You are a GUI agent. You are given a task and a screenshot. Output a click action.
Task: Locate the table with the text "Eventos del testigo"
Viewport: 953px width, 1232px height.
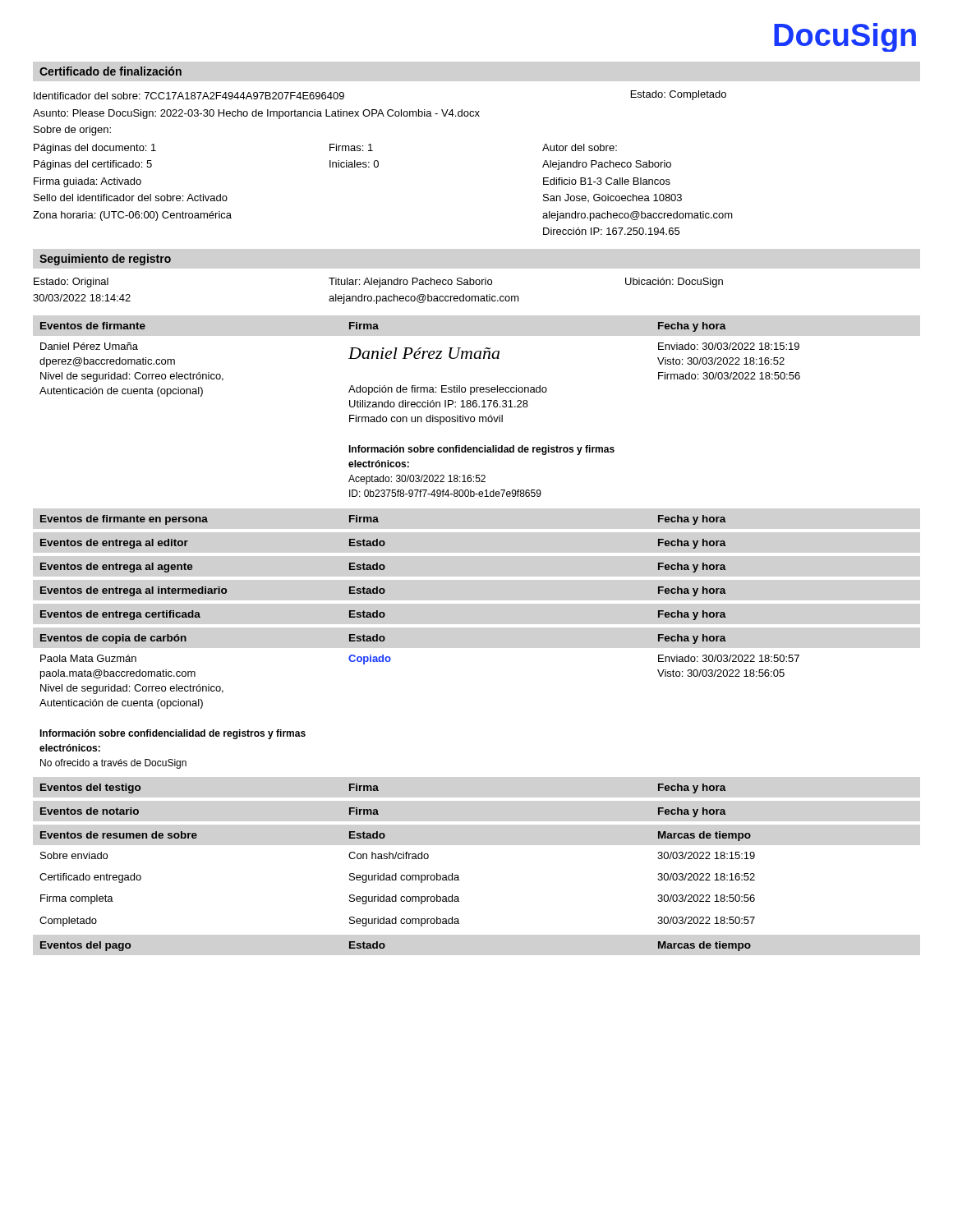[476, 787]
